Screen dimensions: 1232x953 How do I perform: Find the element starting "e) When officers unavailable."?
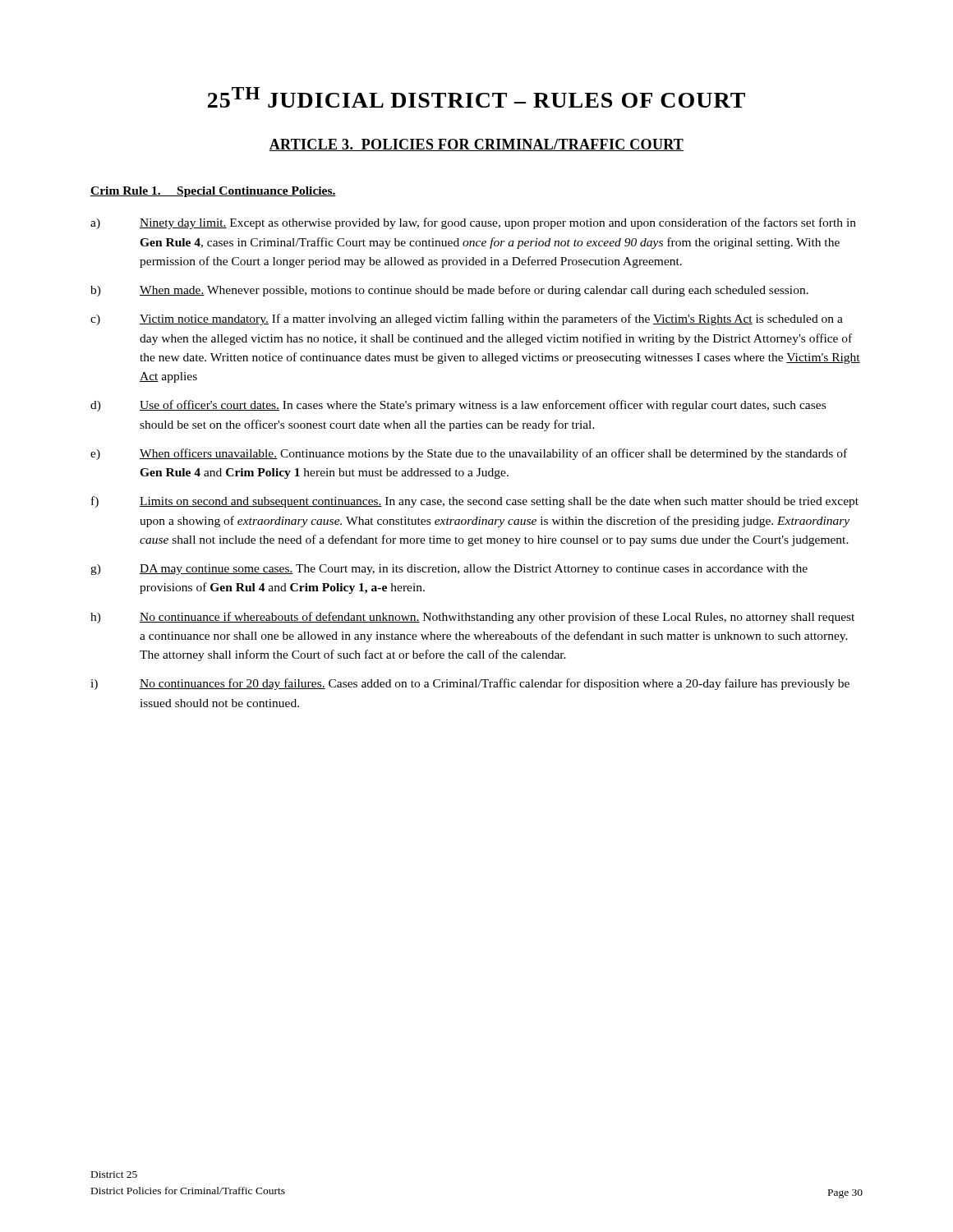point(476,462)
